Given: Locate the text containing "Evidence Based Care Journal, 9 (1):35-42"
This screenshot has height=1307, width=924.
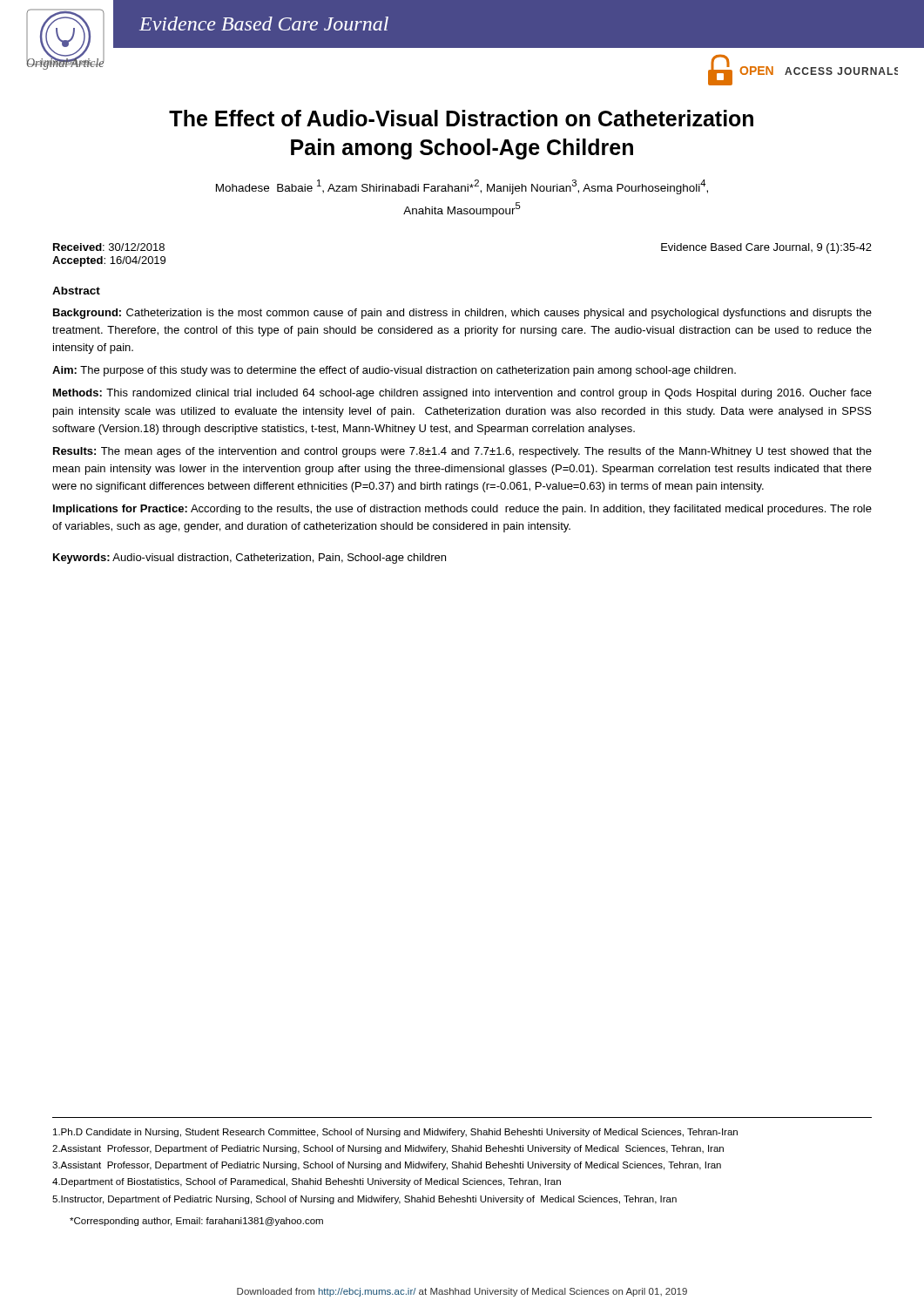Looking at the screenshot, I should click(766, 247).
